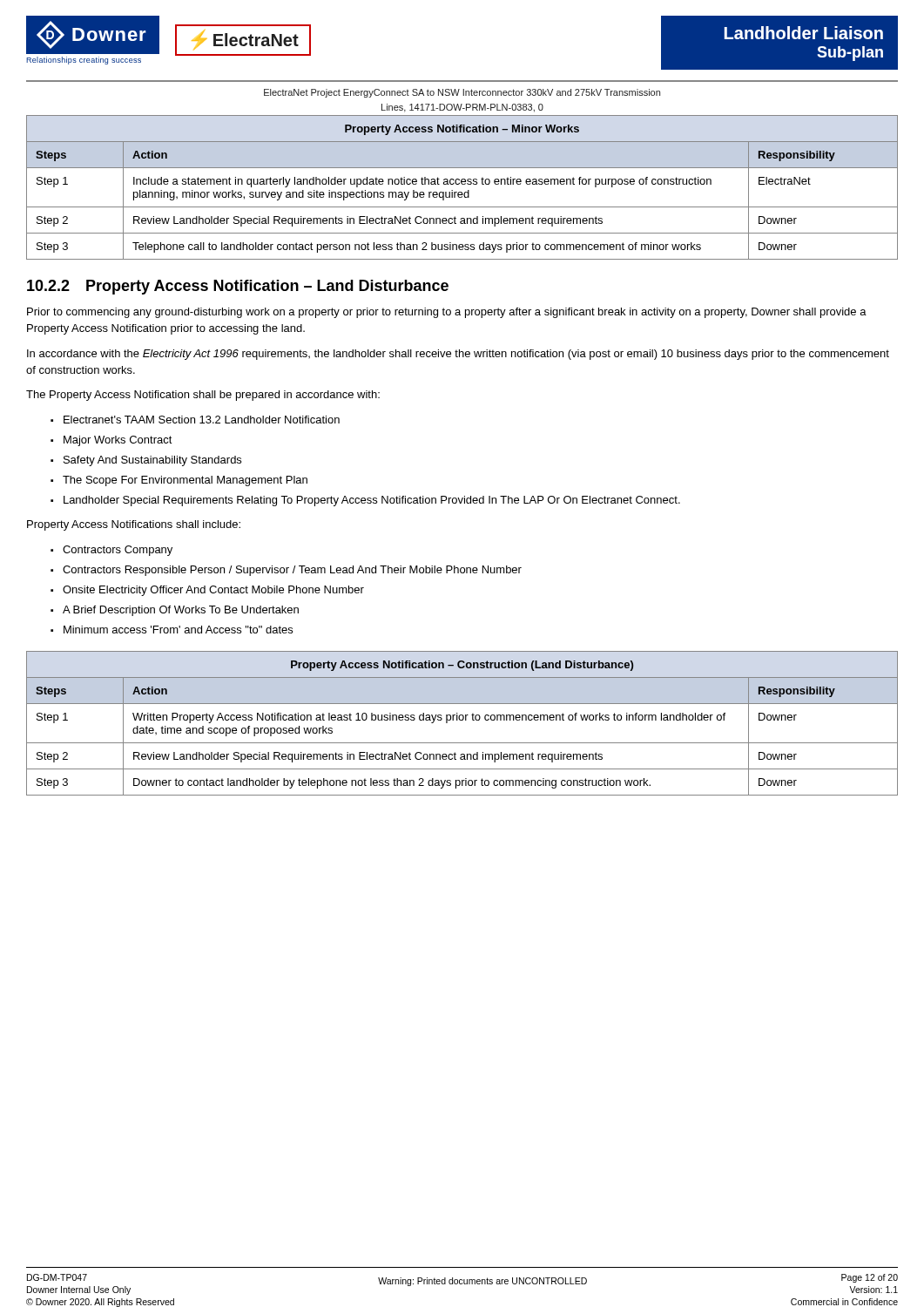Click on the text starting "Minimum access 'From' and Access "to" dates"
Screen dimensions: 1307x924
(178, 629)
